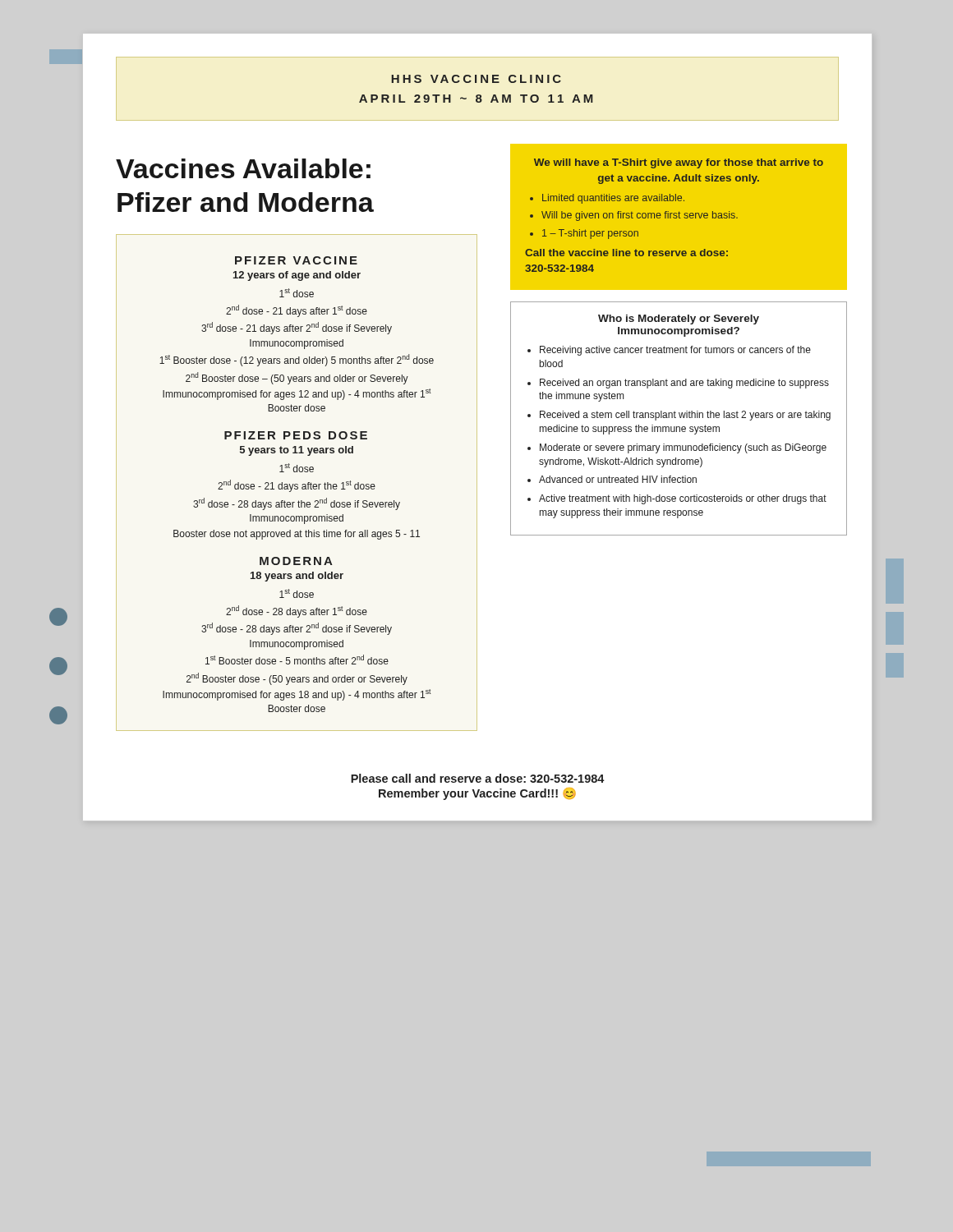Point to the text starting "PFIZER VACCINE 12 years"

(297, 267)
